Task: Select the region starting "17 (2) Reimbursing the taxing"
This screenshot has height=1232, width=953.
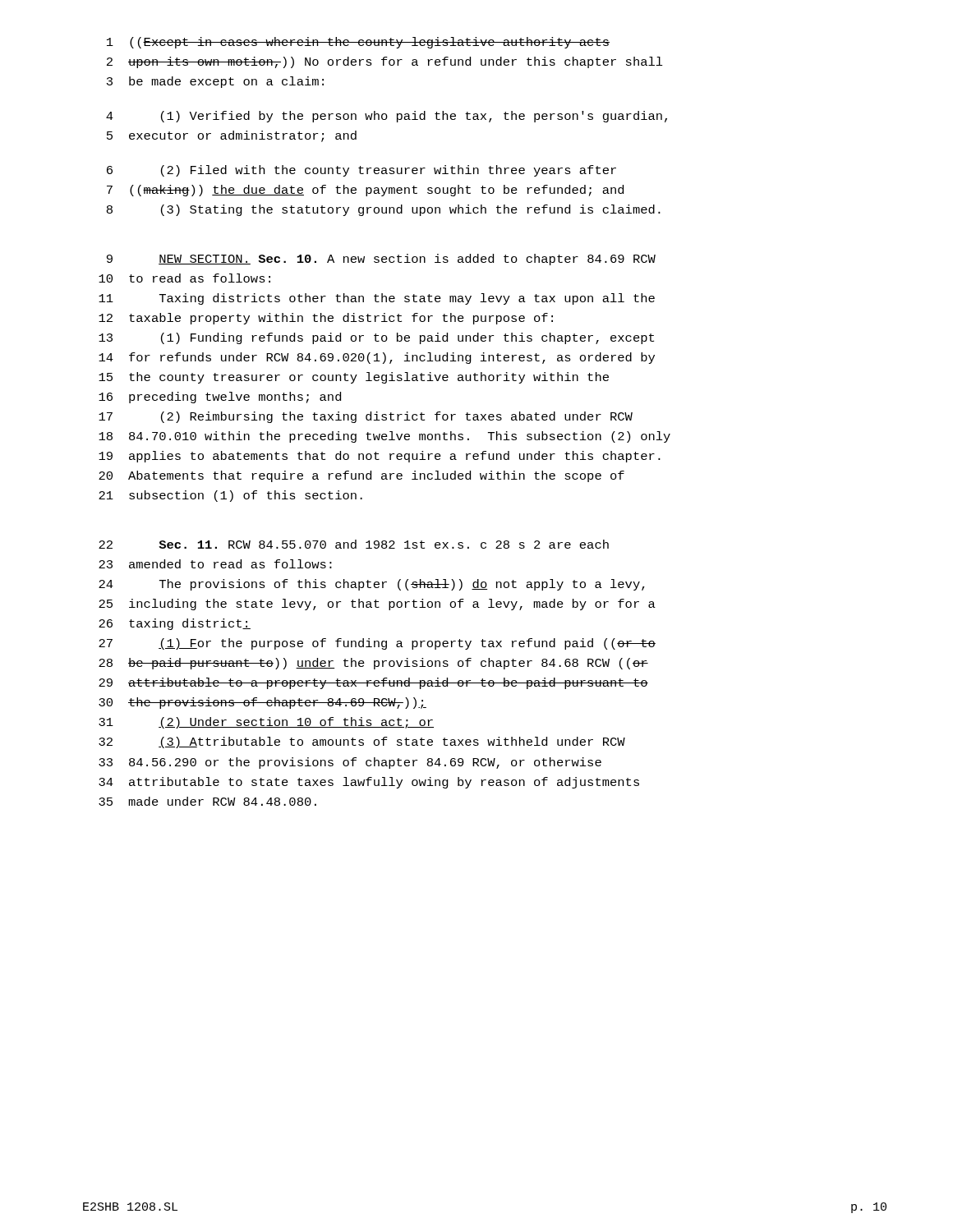Action: [x=485, y=457]
